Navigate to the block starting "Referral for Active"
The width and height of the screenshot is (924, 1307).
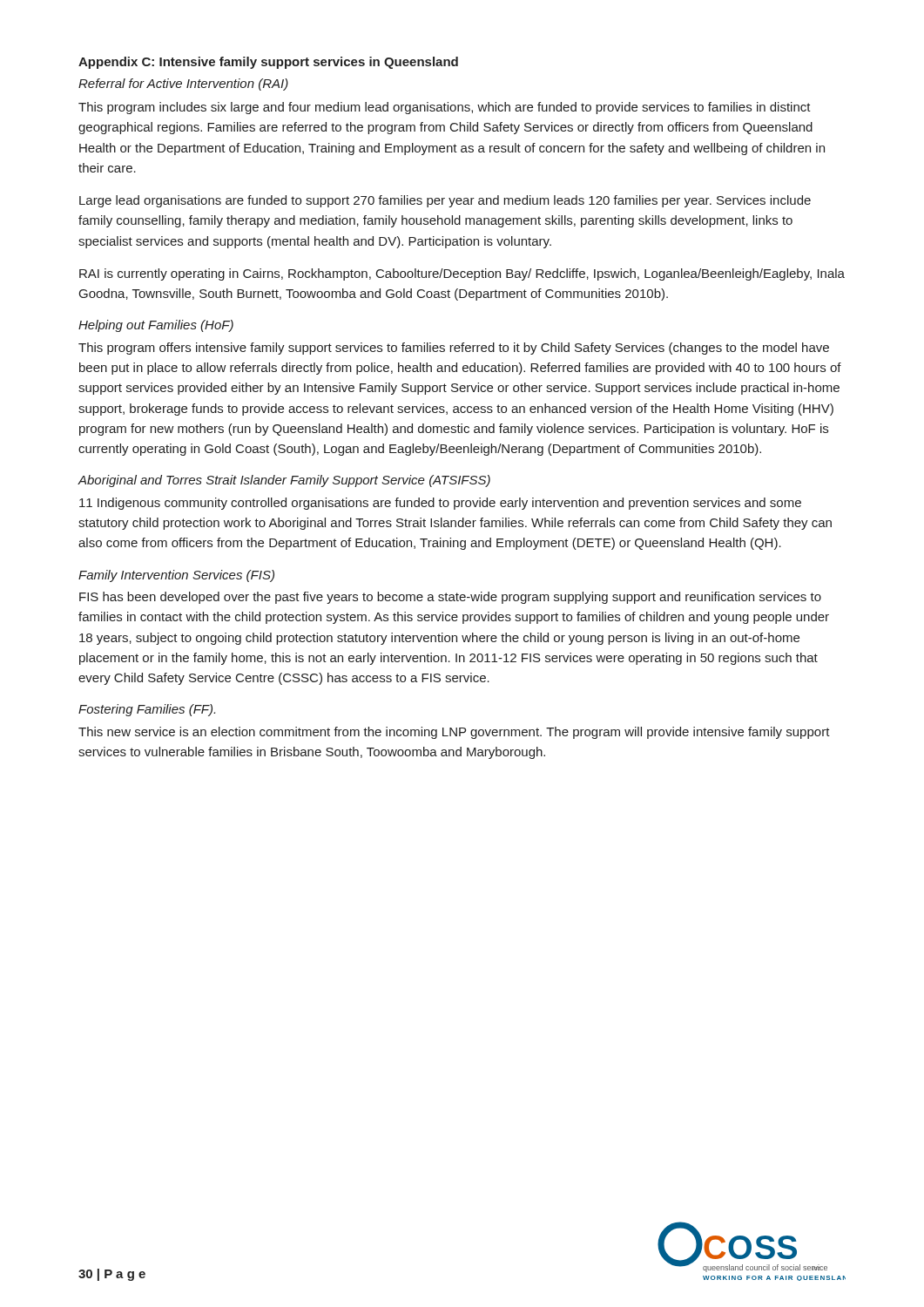click(183, 83)
